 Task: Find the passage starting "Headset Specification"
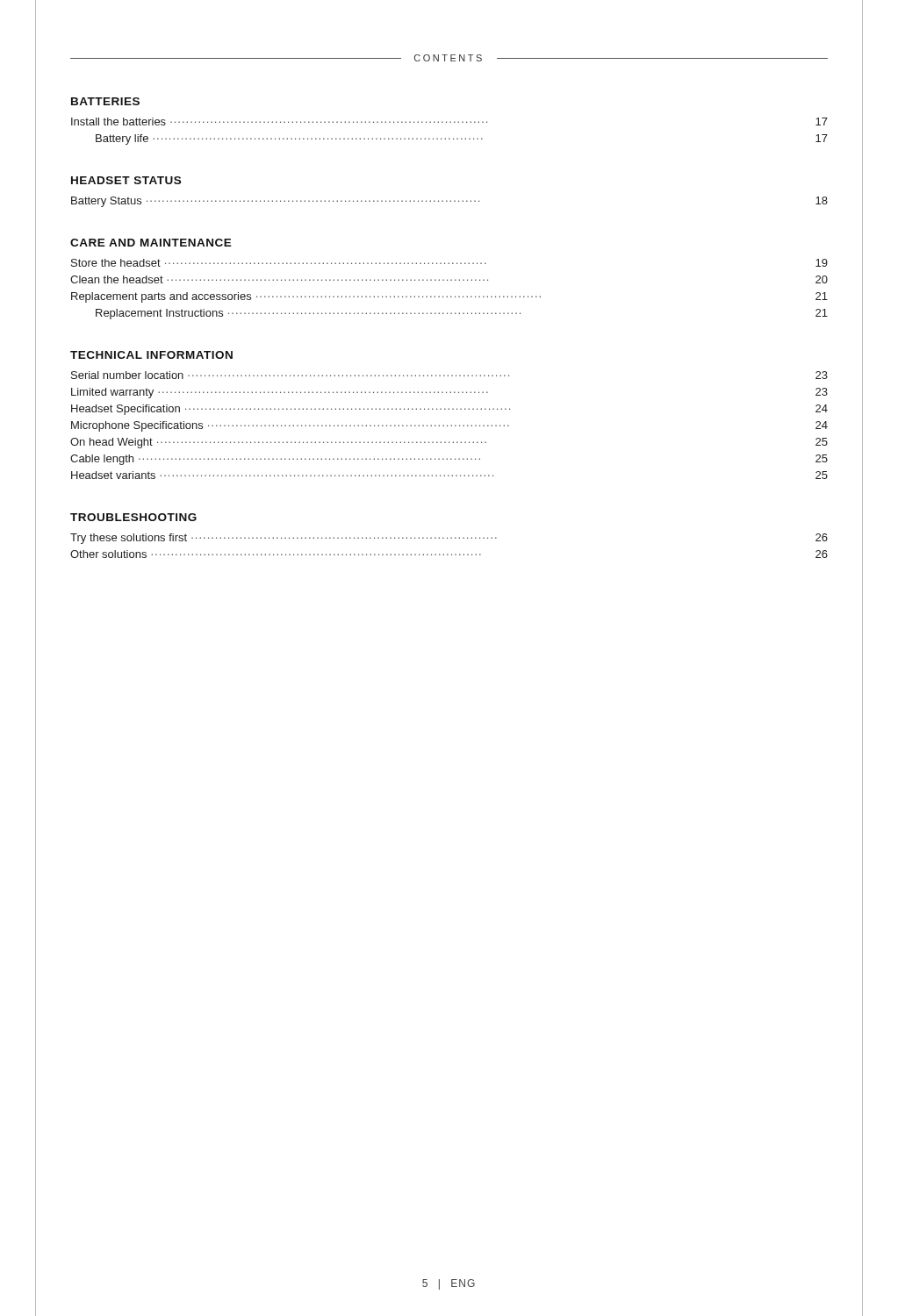pyautogui.click(x=449, y=408)
